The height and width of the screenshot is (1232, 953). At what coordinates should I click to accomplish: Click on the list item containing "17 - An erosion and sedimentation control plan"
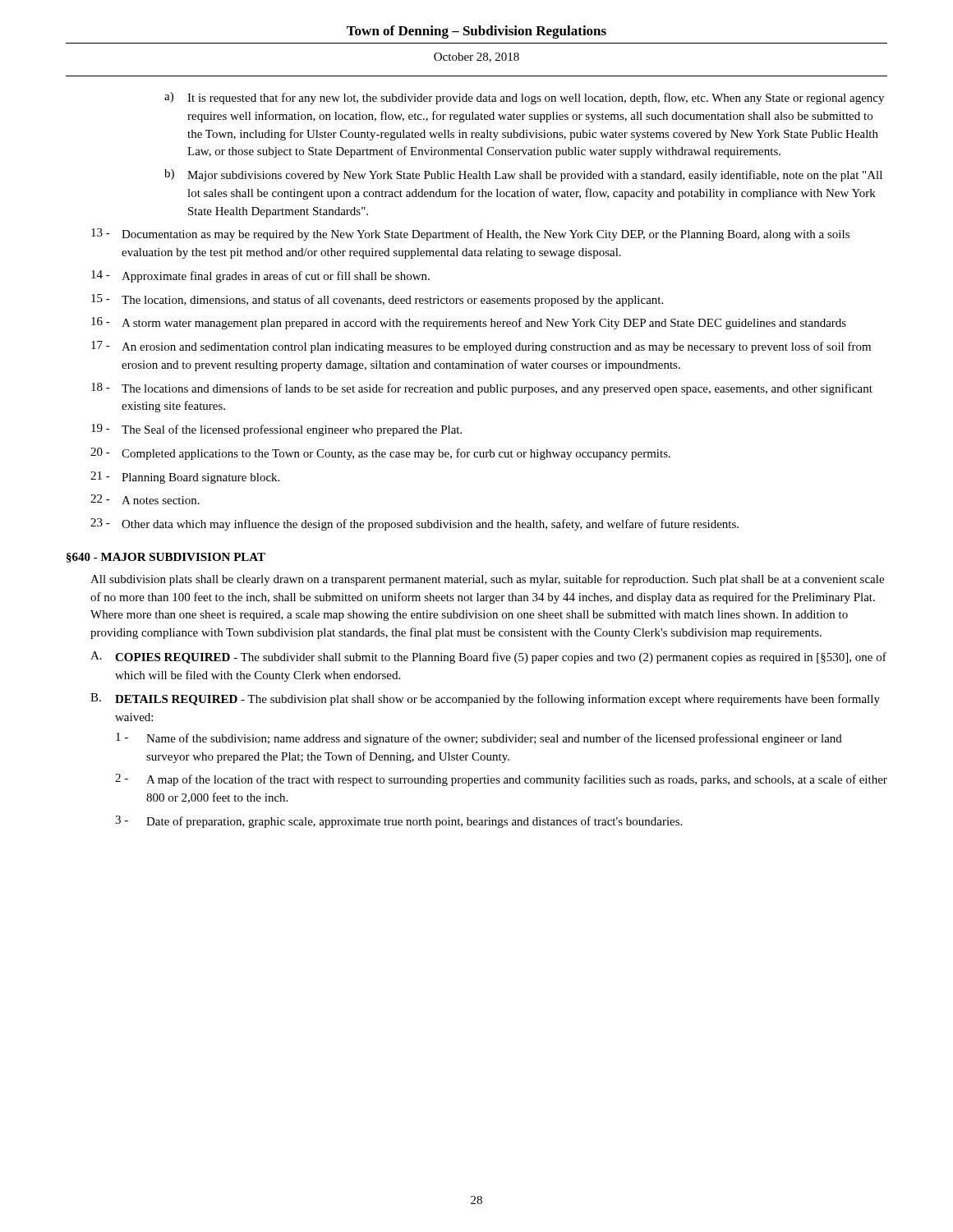[x=489, y=356]
